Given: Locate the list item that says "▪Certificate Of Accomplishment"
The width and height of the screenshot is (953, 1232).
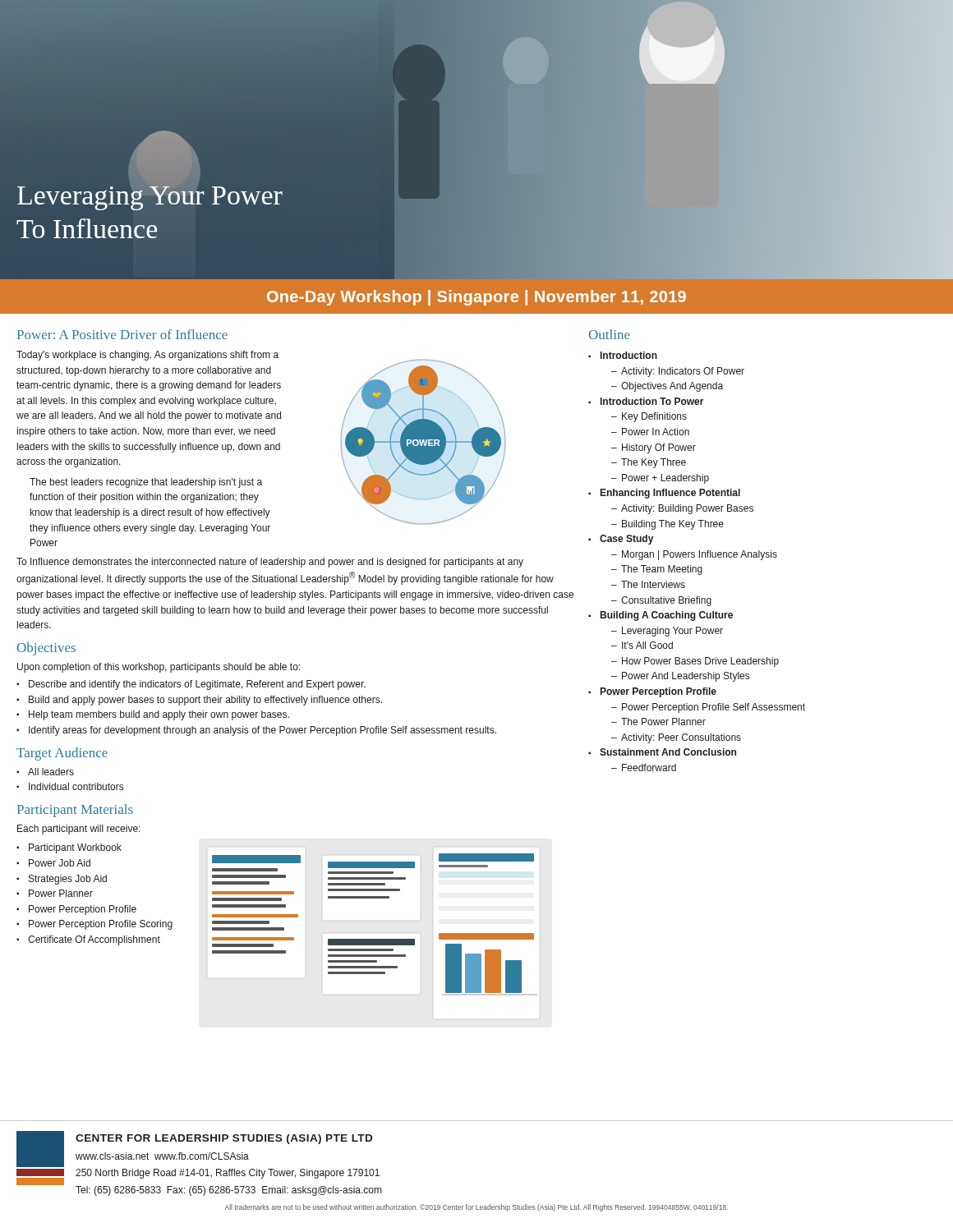Looking at the screenshot, I should click(x=88, y=939).
